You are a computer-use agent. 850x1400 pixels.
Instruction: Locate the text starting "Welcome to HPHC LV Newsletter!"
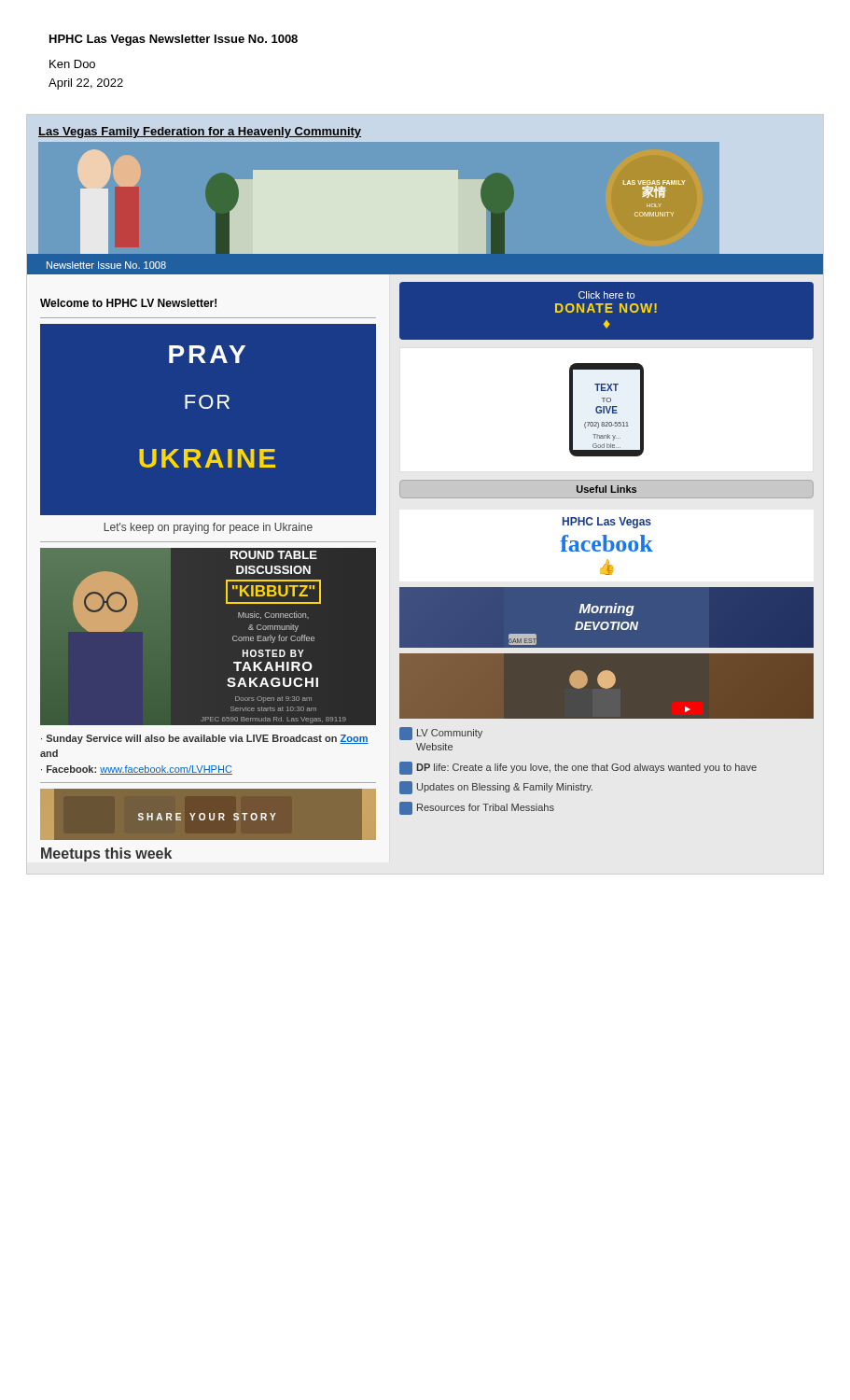click(x=208, y=303)
